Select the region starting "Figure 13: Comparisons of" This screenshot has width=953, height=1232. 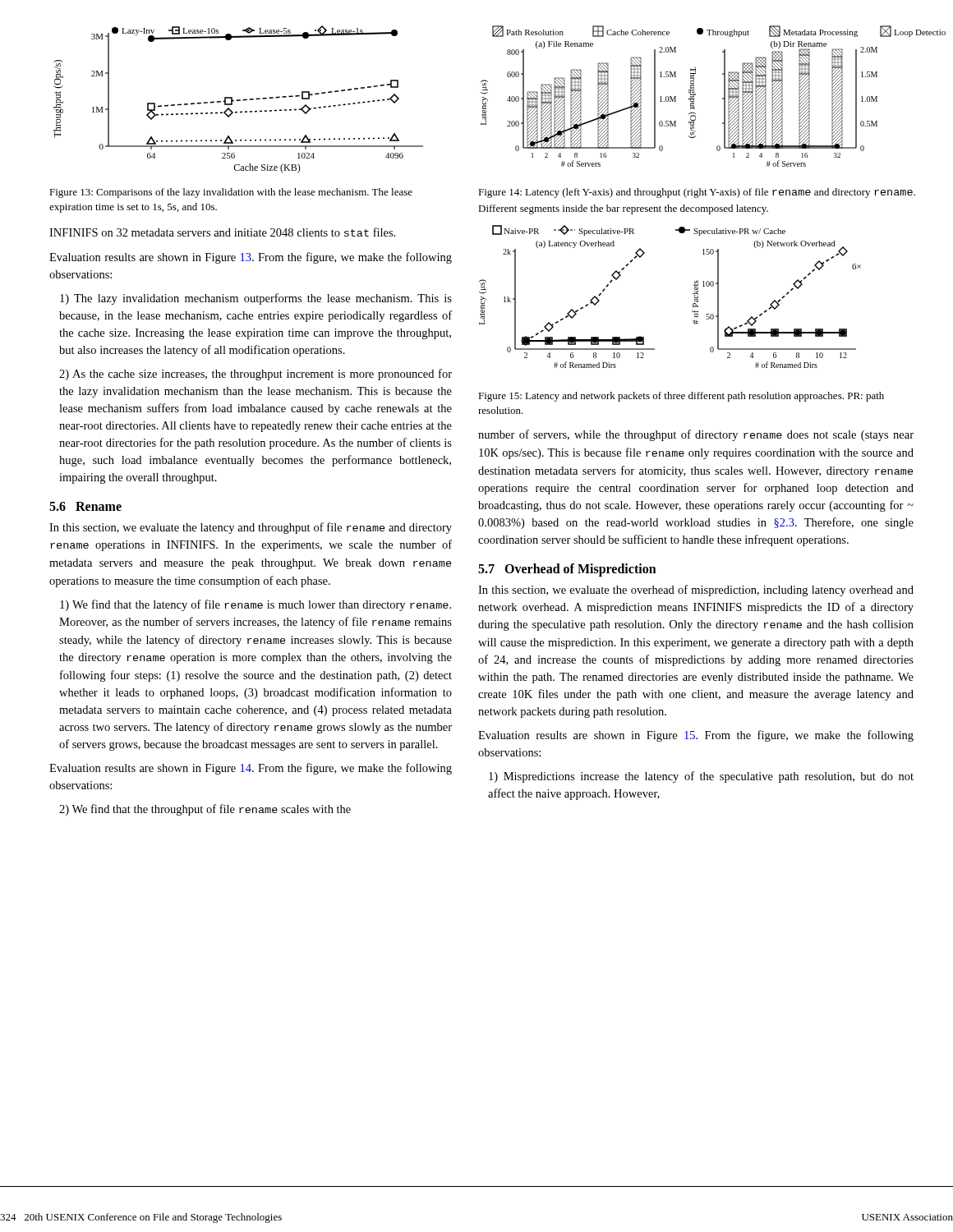(x=231, y=199)
